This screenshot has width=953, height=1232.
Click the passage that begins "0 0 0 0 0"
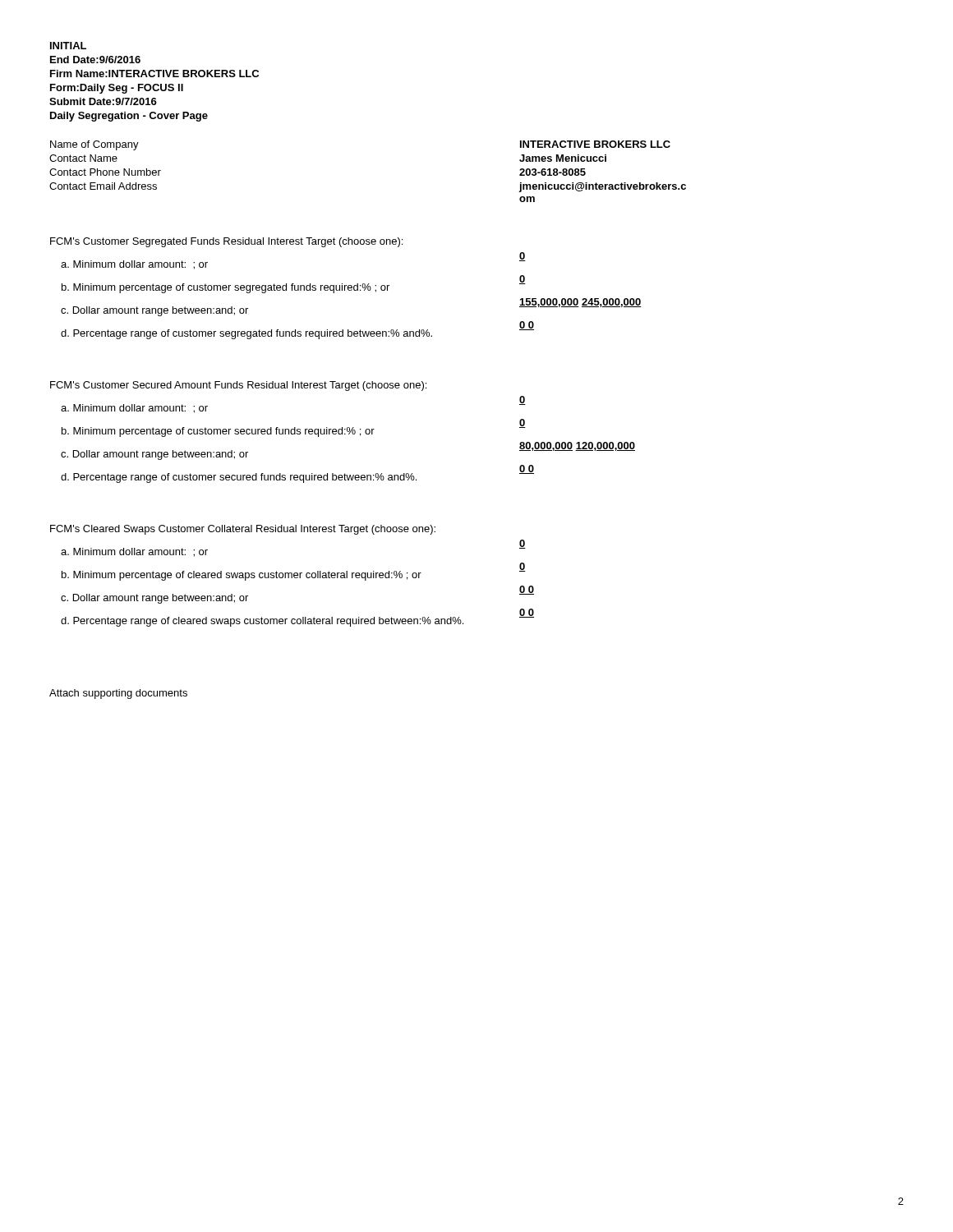523,544
